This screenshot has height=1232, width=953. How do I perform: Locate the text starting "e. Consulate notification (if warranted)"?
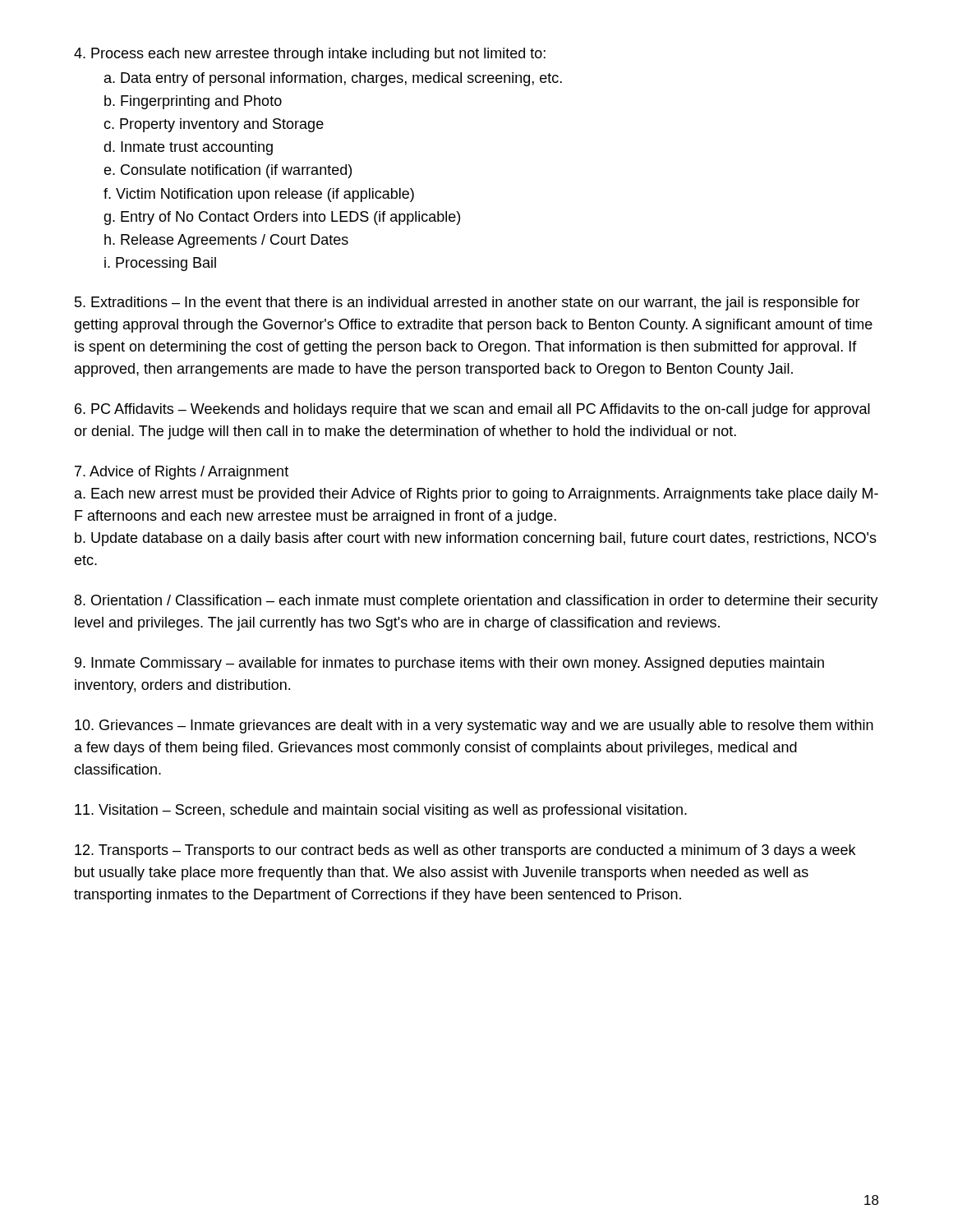228,170
